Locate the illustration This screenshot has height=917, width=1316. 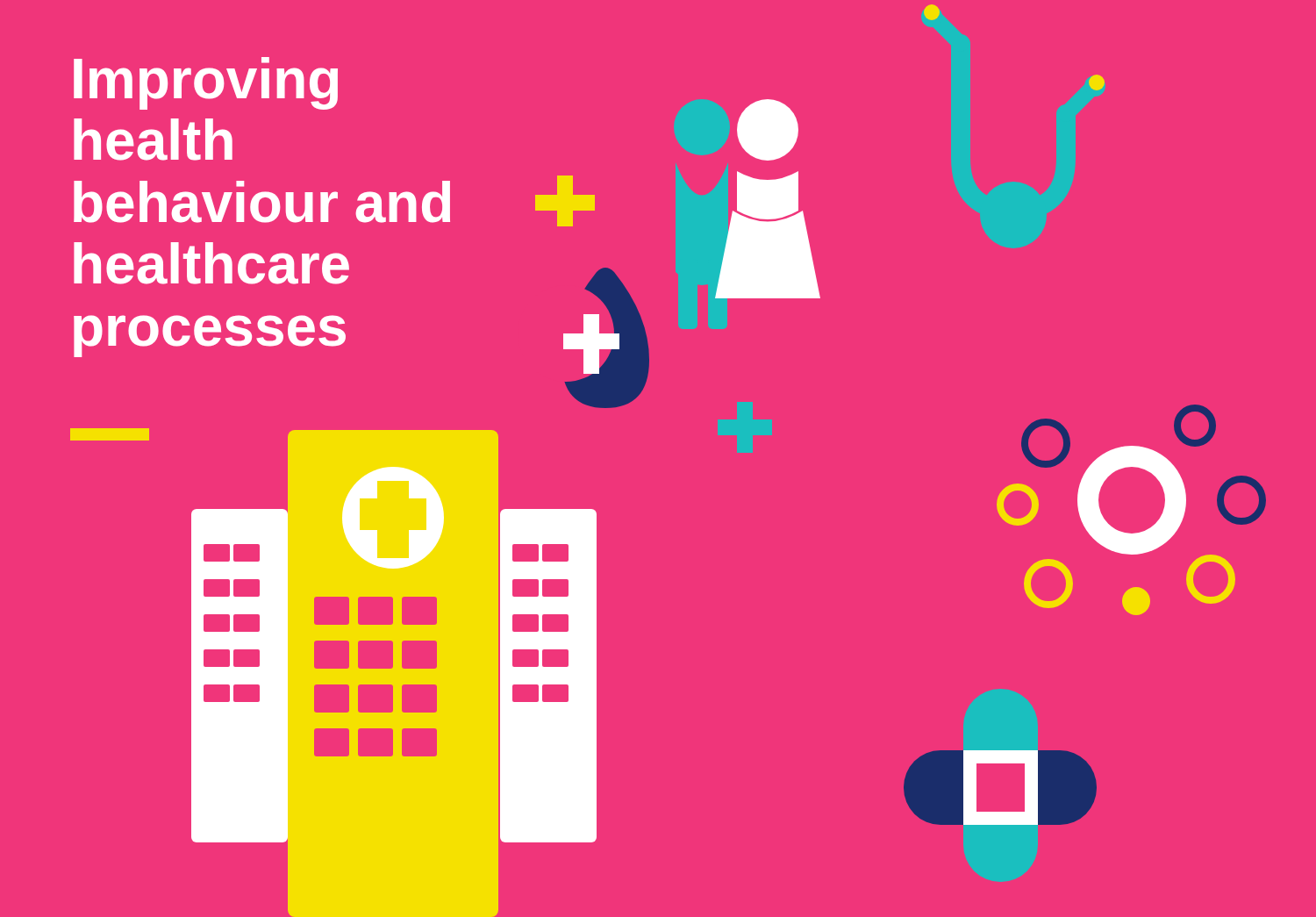tap(658, 458)
